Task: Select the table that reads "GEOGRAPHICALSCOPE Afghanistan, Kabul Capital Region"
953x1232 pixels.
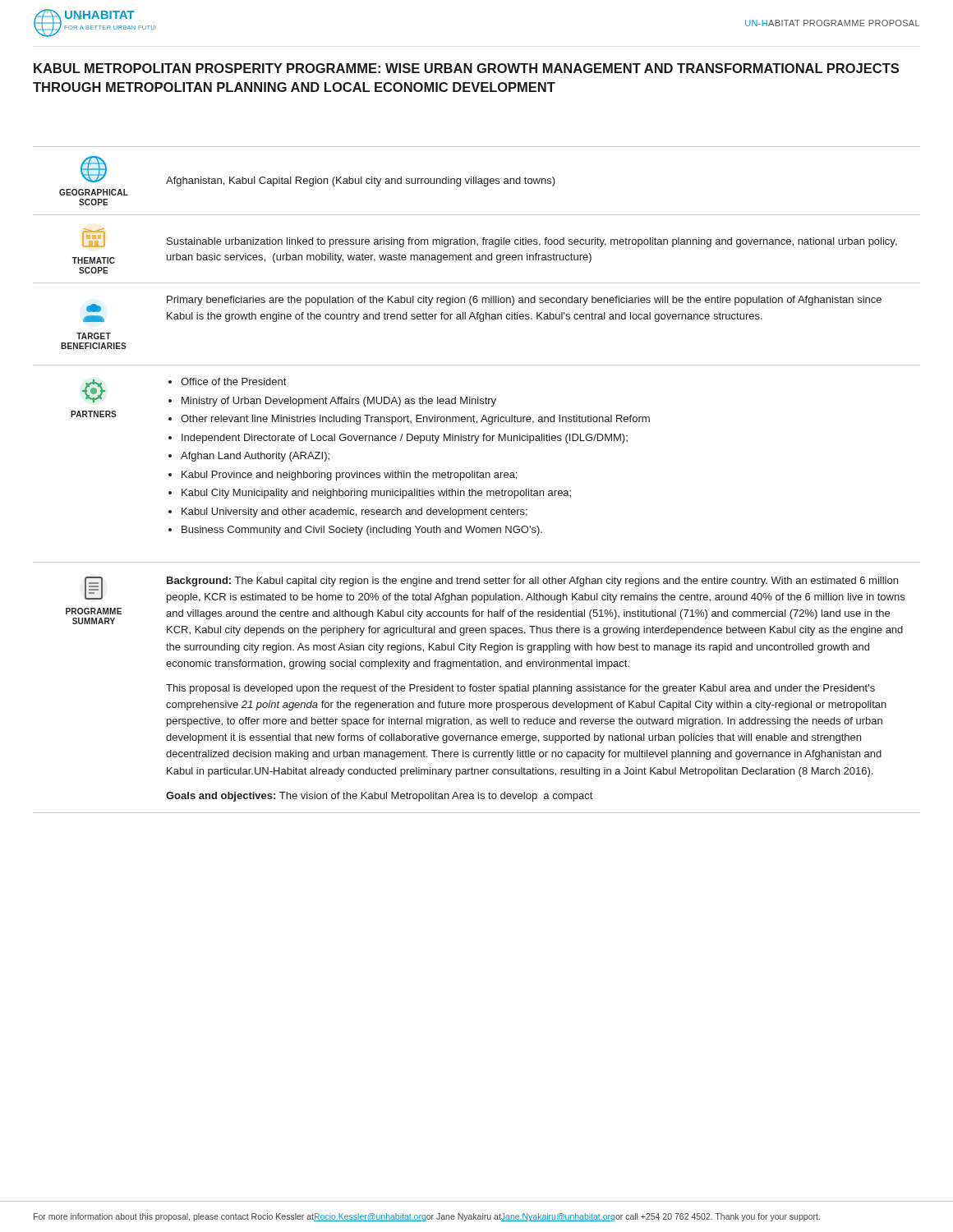Action: [476, 180]
